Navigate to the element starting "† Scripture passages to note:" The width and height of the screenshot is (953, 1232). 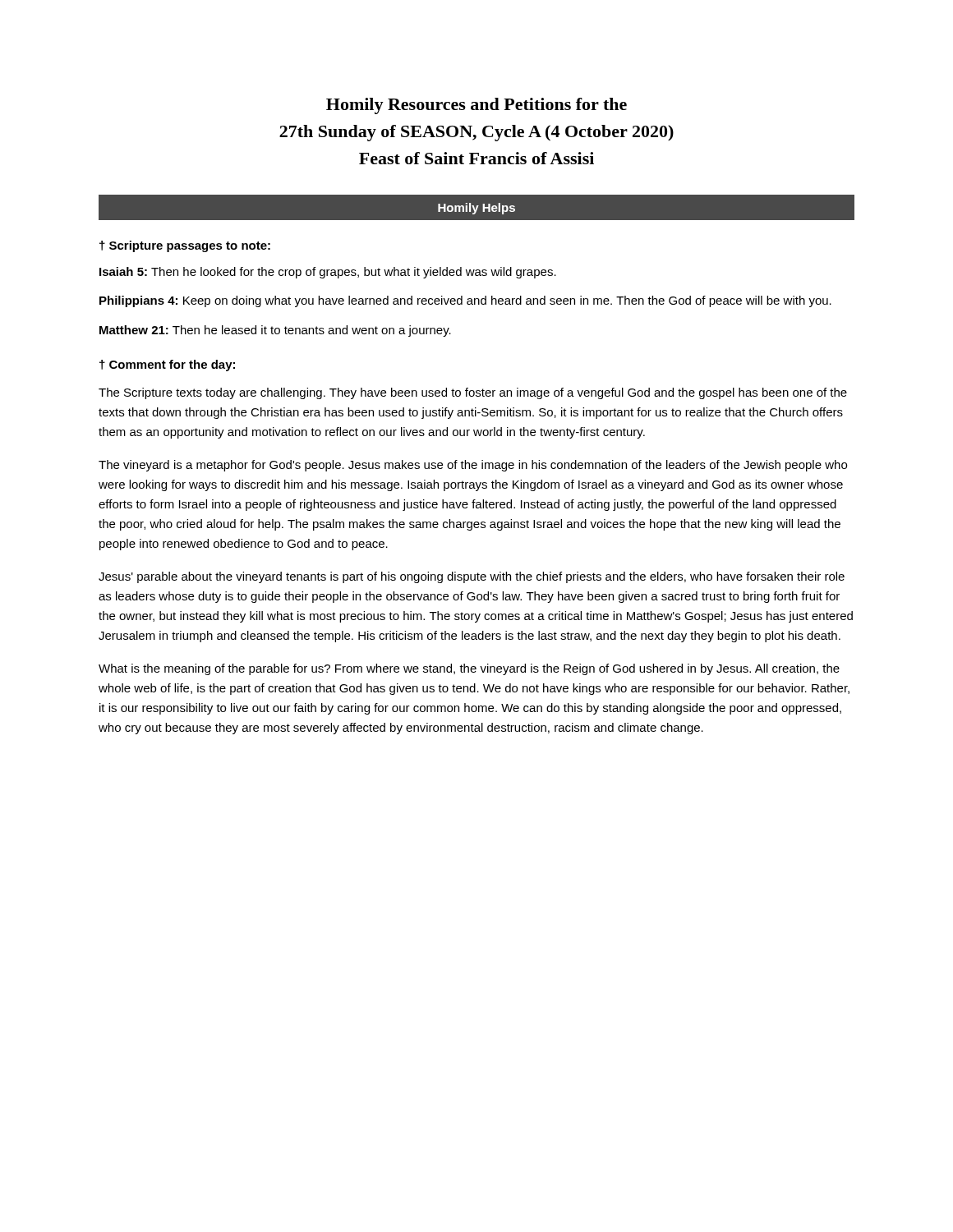pyautogui.click(x=185, y=245)
